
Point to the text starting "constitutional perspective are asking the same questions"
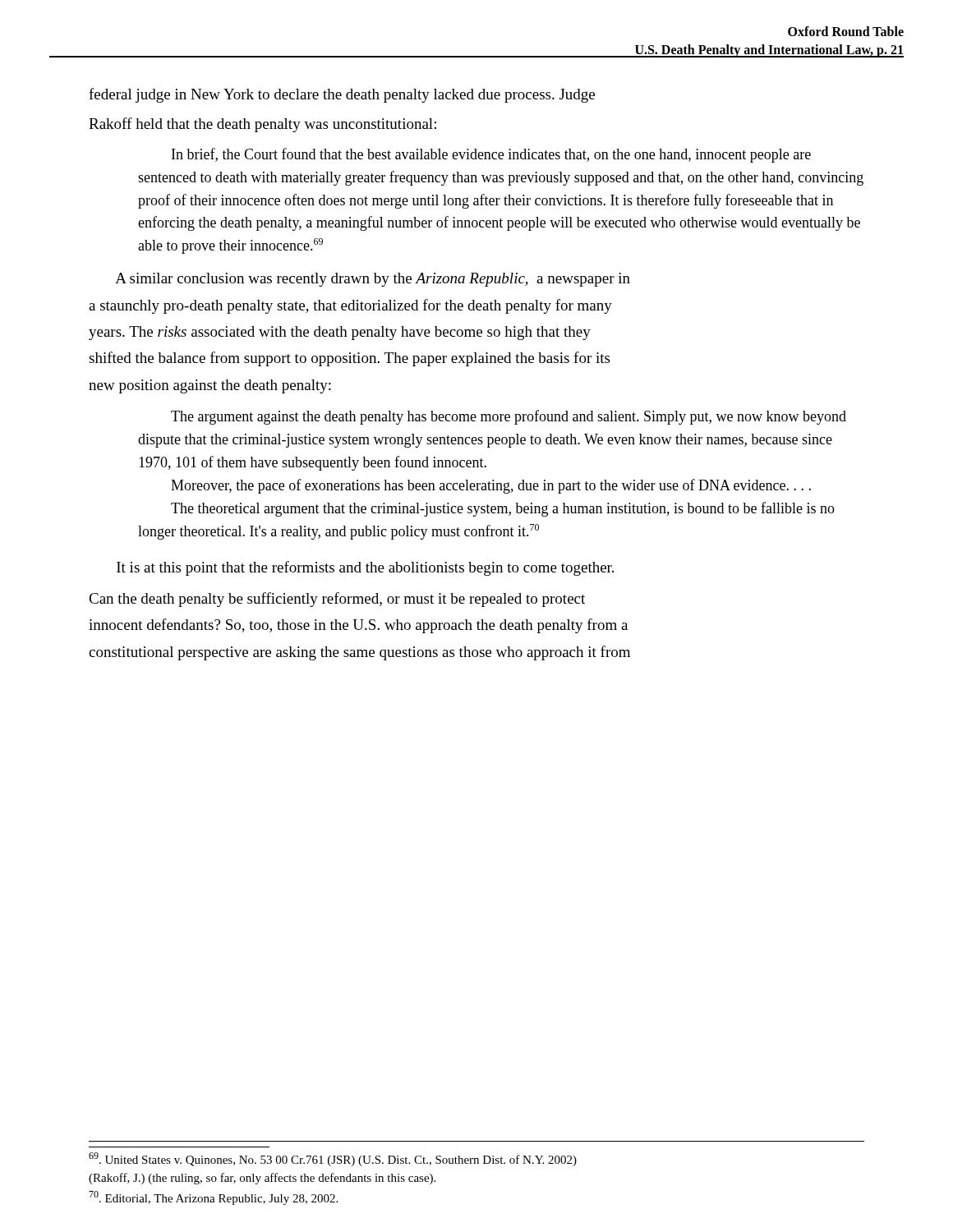[x=360, y=651]
